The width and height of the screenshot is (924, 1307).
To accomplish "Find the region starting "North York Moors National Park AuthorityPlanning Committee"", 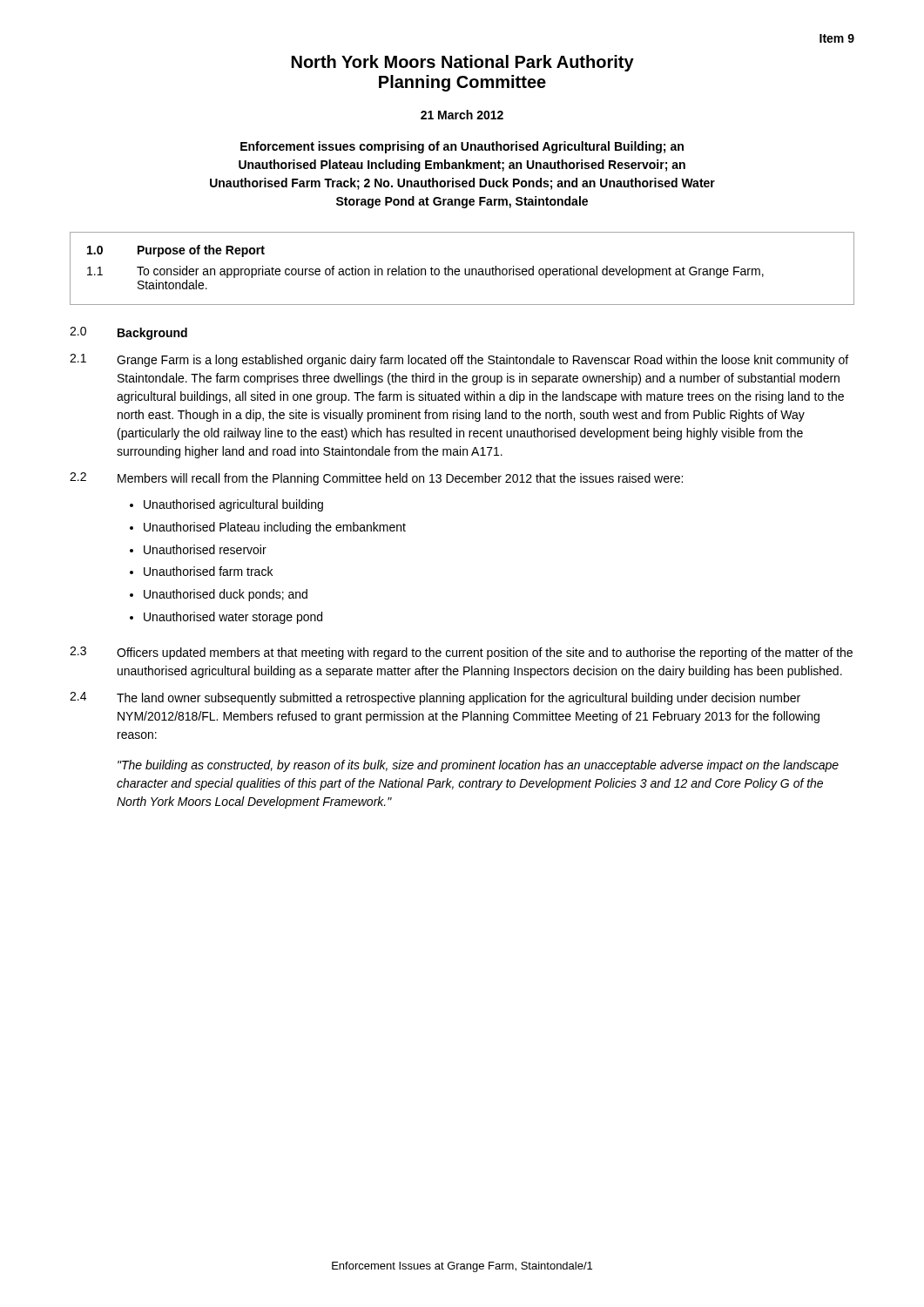I will coord(462,72).
